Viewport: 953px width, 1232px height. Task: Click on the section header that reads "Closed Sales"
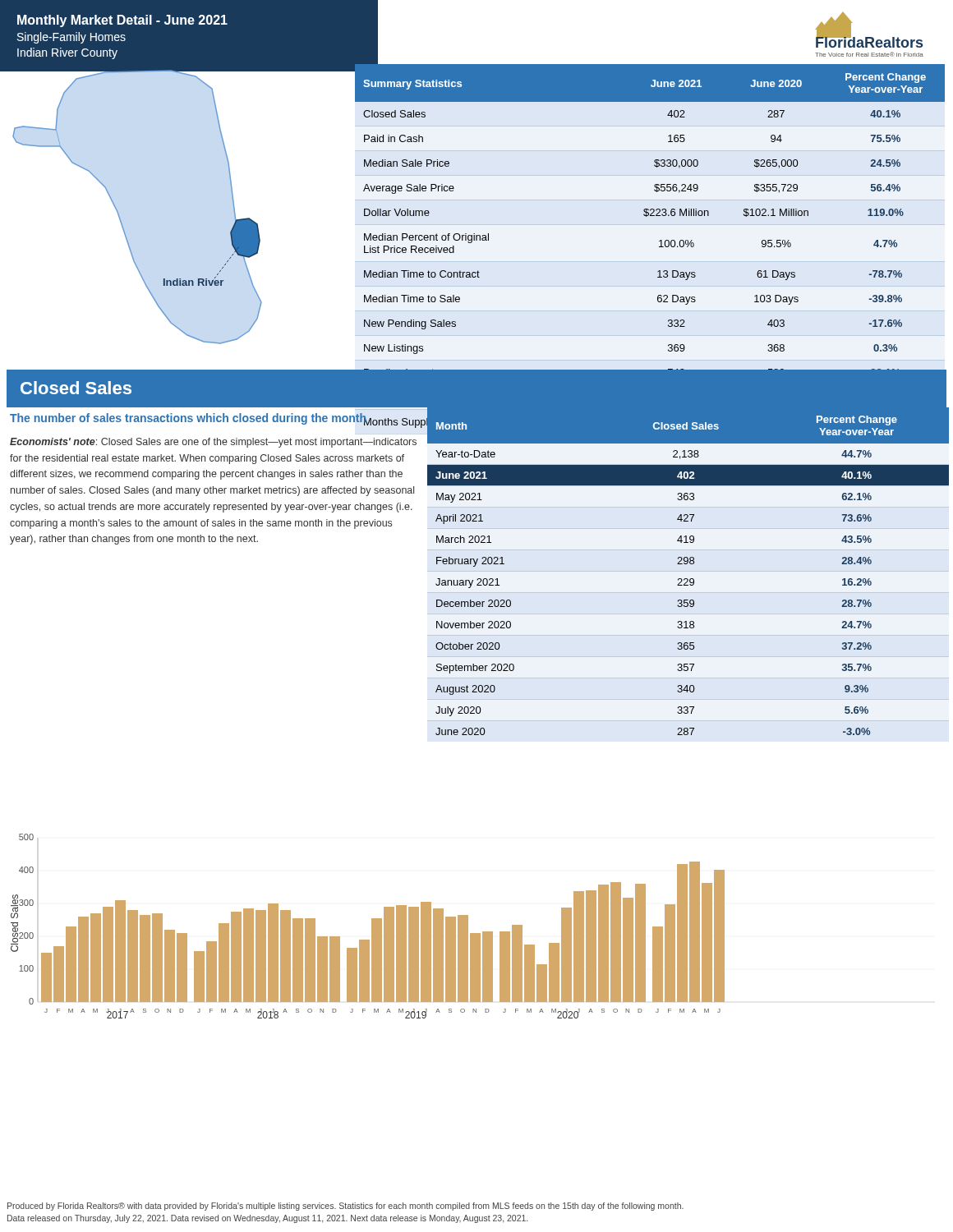pyautogui.click(x=76, y=388)
